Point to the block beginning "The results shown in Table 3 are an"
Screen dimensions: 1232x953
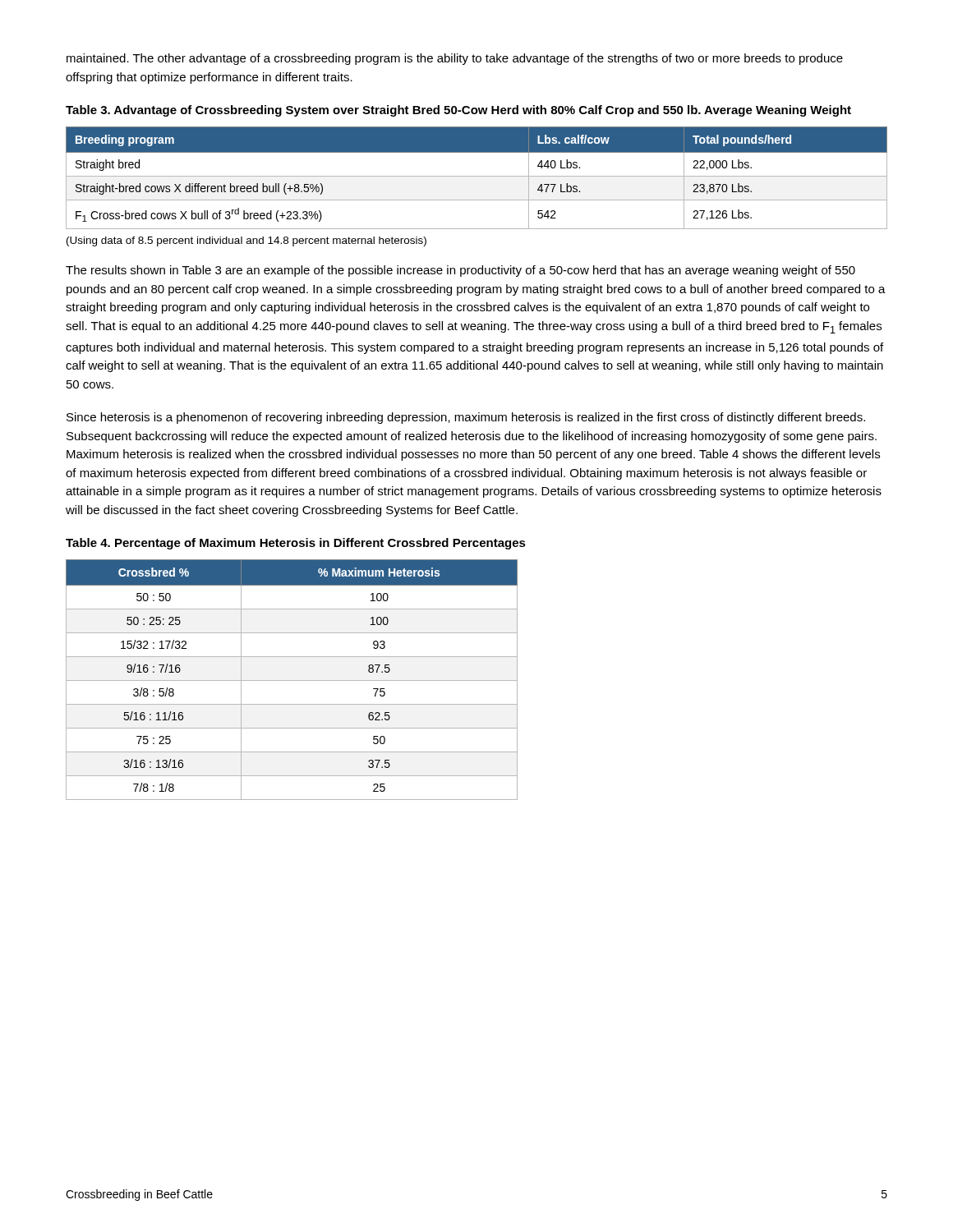click(476, 328)
